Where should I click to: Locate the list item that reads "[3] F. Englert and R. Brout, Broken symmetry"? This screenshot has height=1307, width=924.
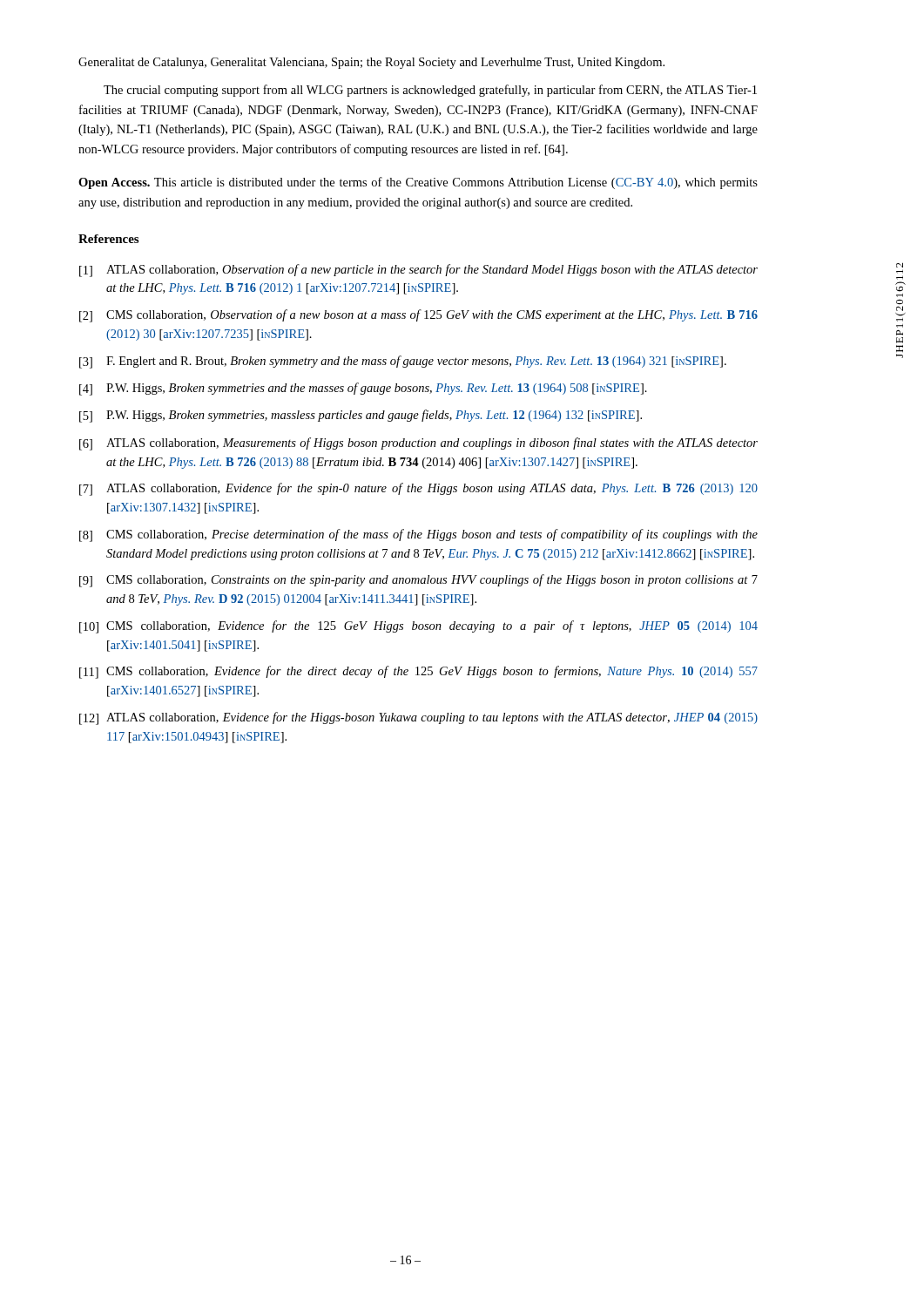418,361
